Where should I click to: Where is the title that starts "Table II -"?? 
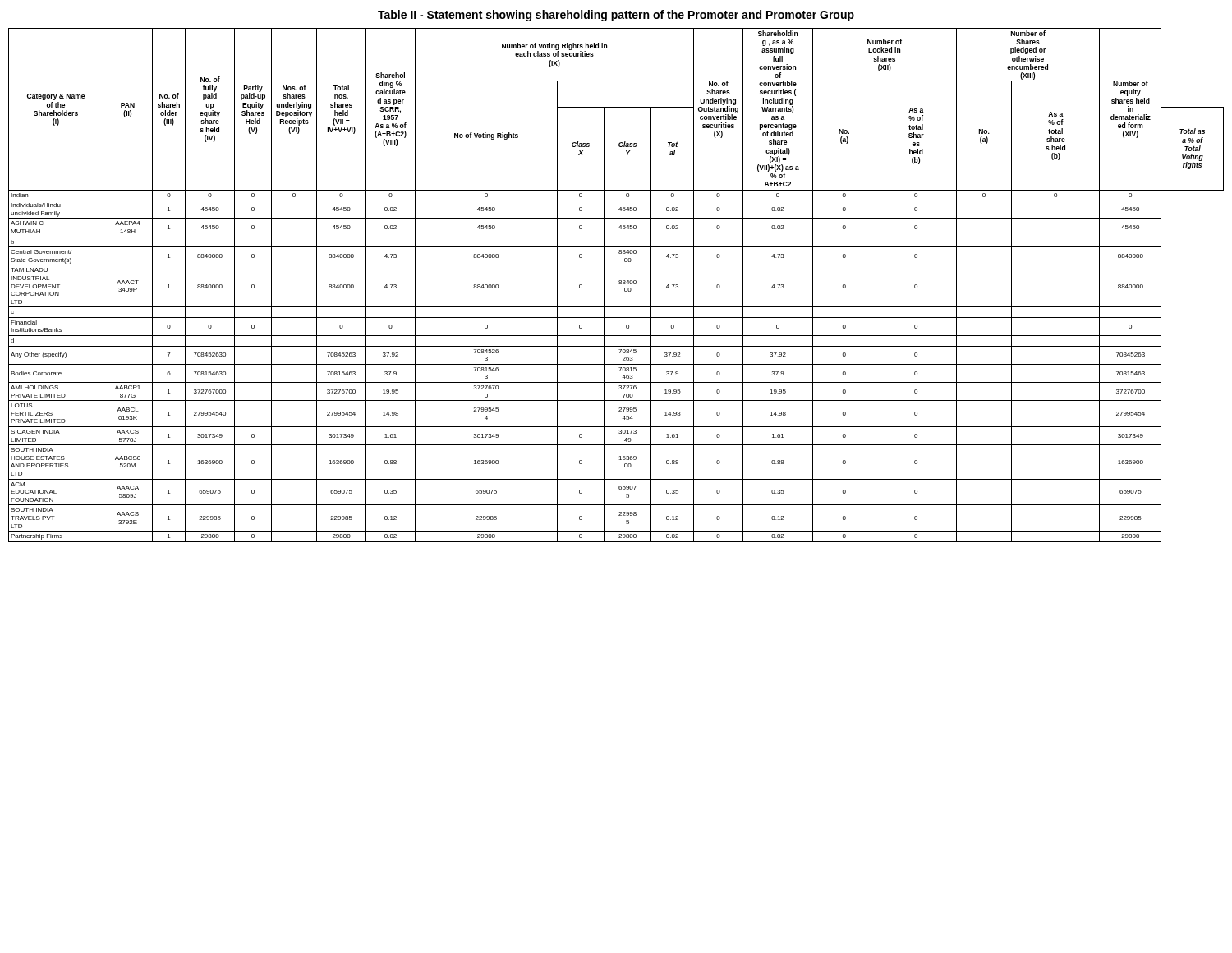616,15
